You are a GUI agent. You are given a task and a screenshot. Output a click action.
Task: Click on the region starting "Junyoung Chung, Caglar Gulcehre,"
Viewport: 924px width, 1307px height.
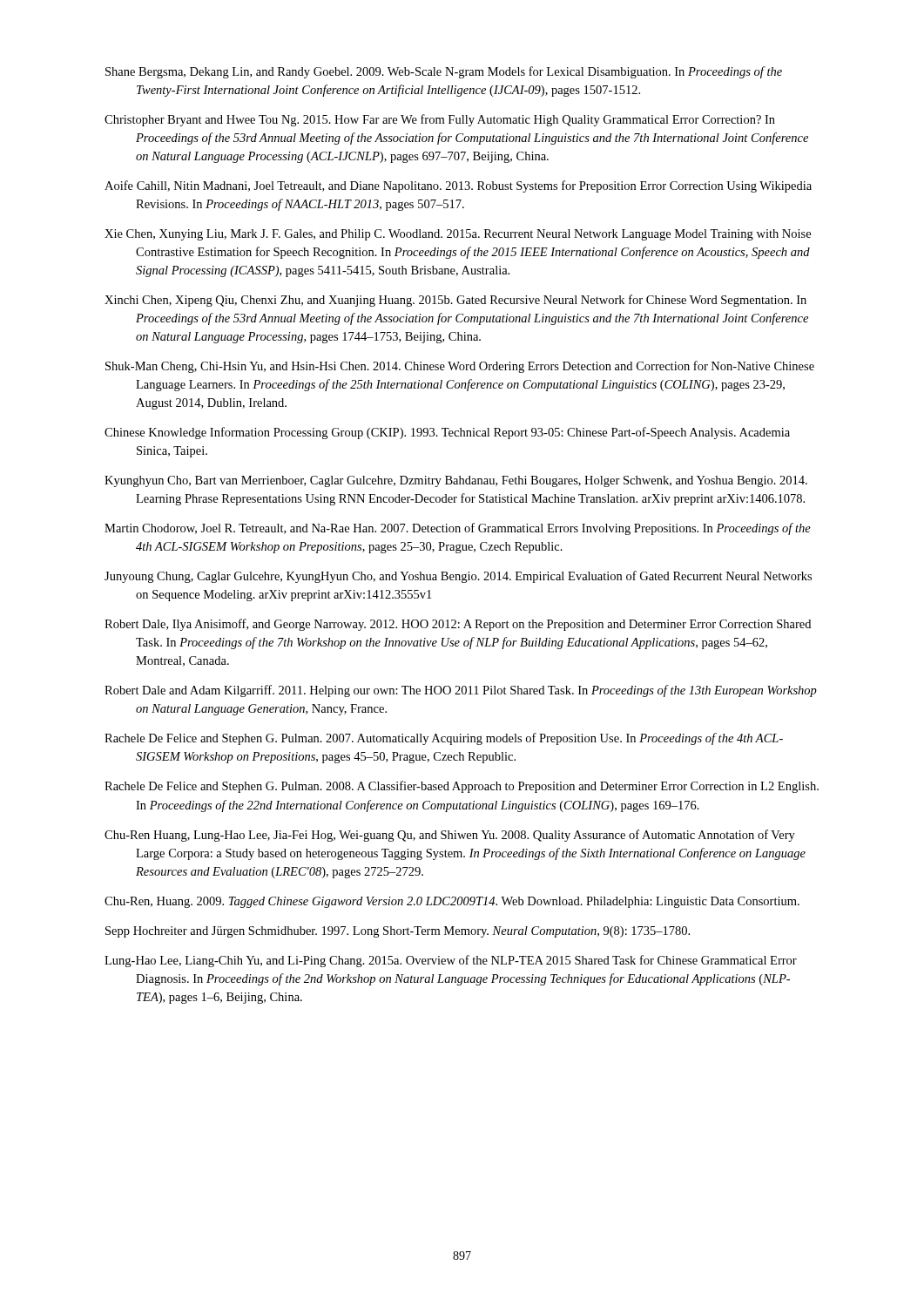point(458,585)
